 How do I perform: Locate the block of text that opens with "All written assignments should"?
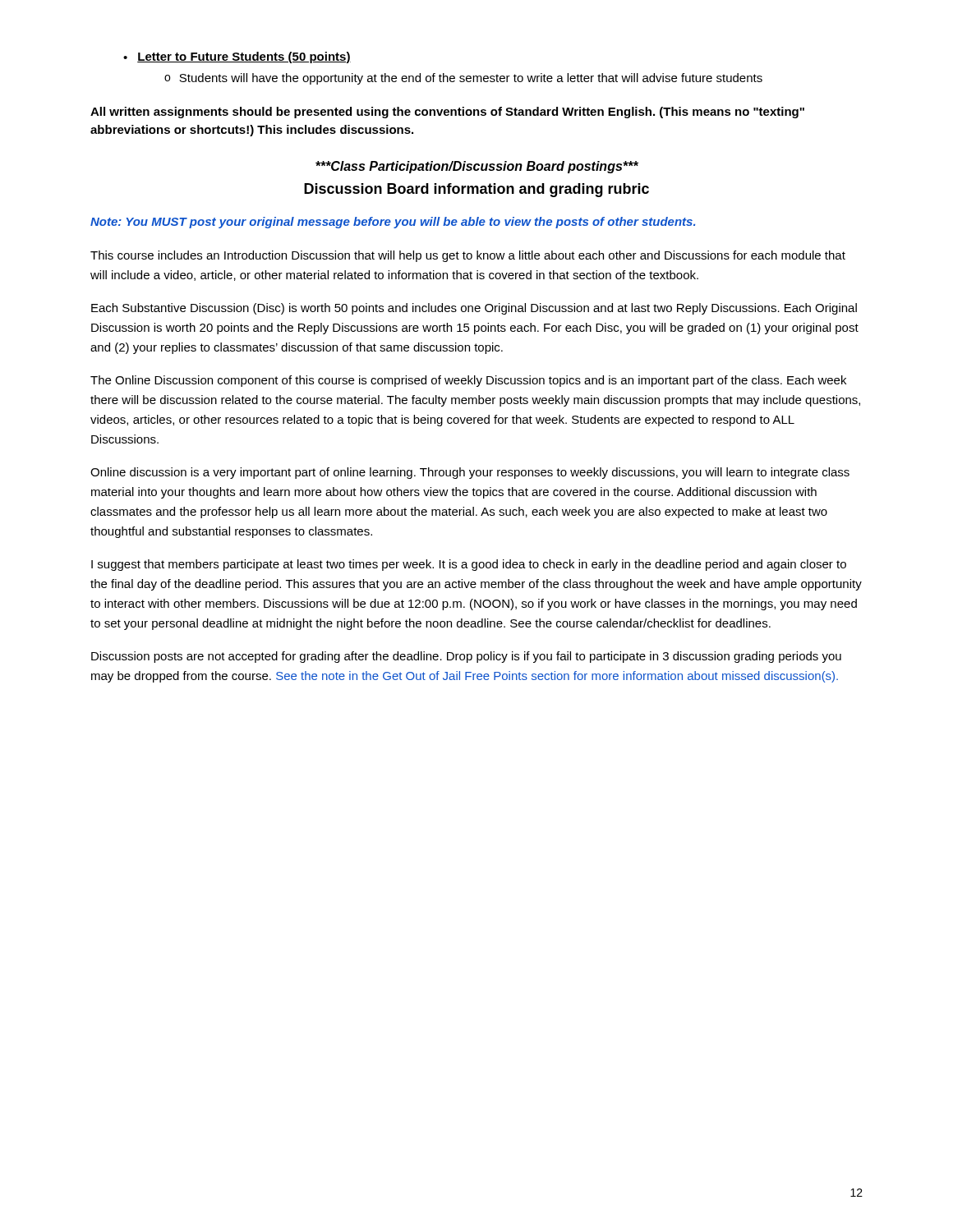(448, 120)
